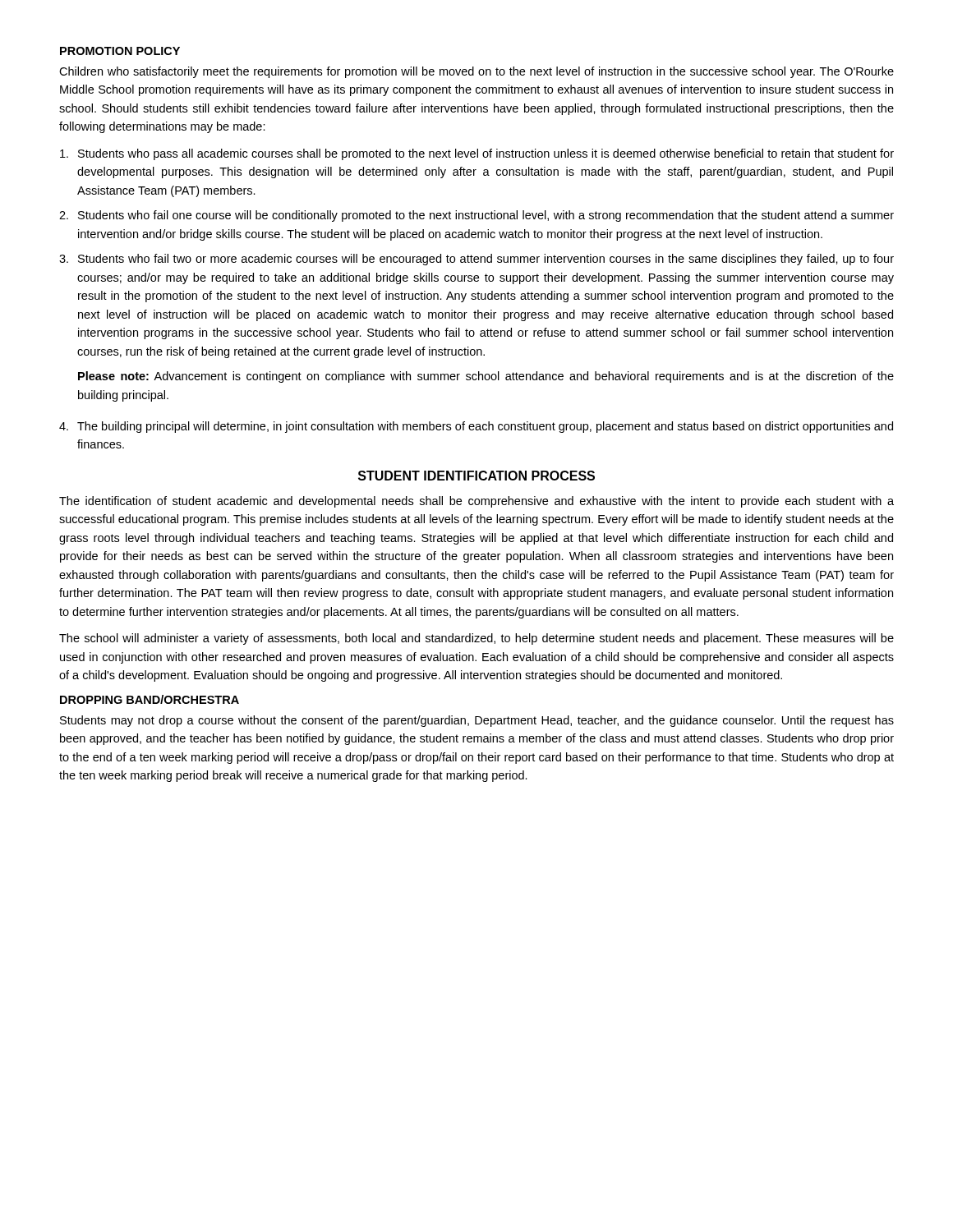
Task: Find the text starting "DROPPING BAND/ORCHESTRA"
Action: pos(149,699)
